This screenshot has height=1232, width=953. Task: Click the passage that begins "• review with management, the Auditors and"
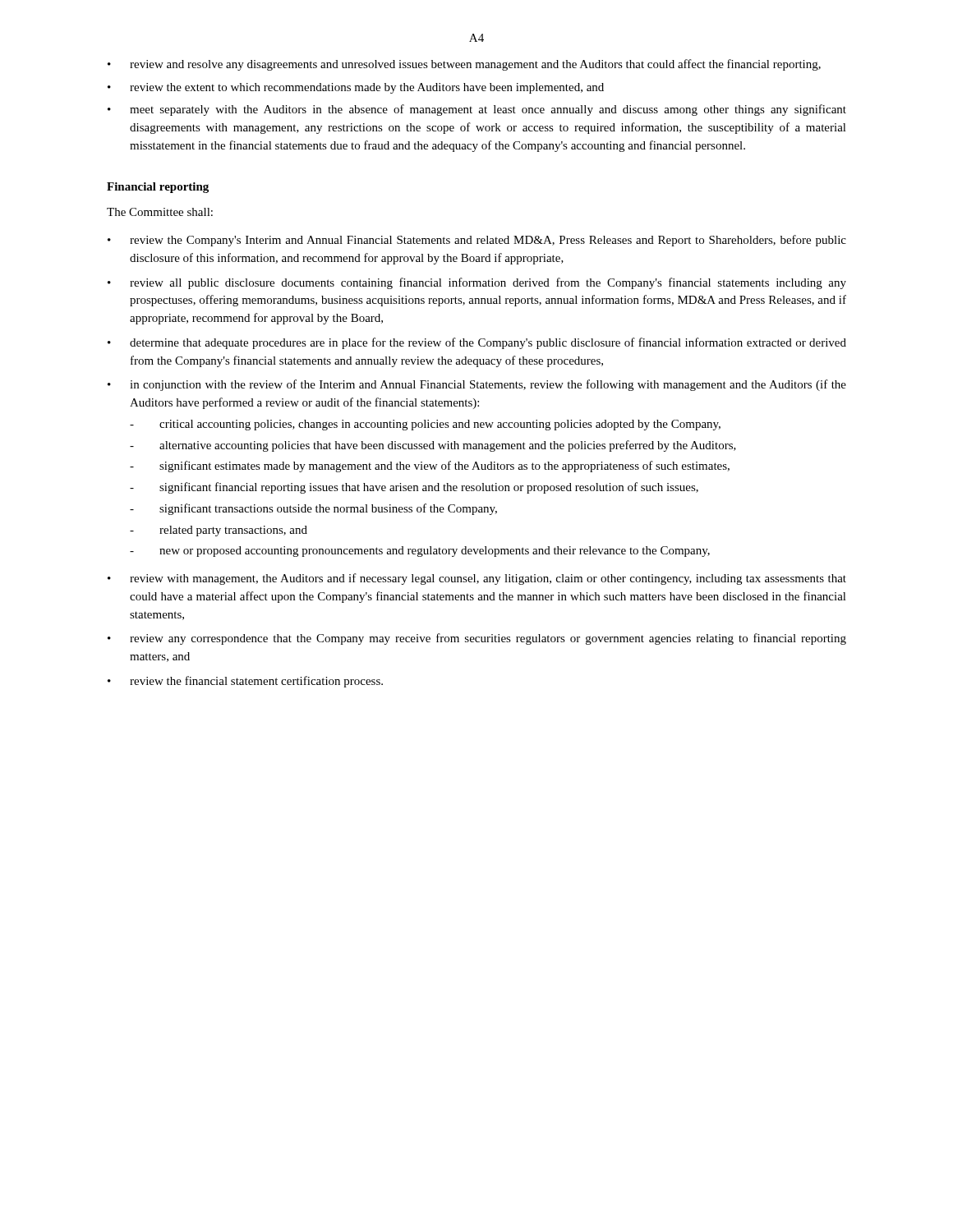(476, 597)
